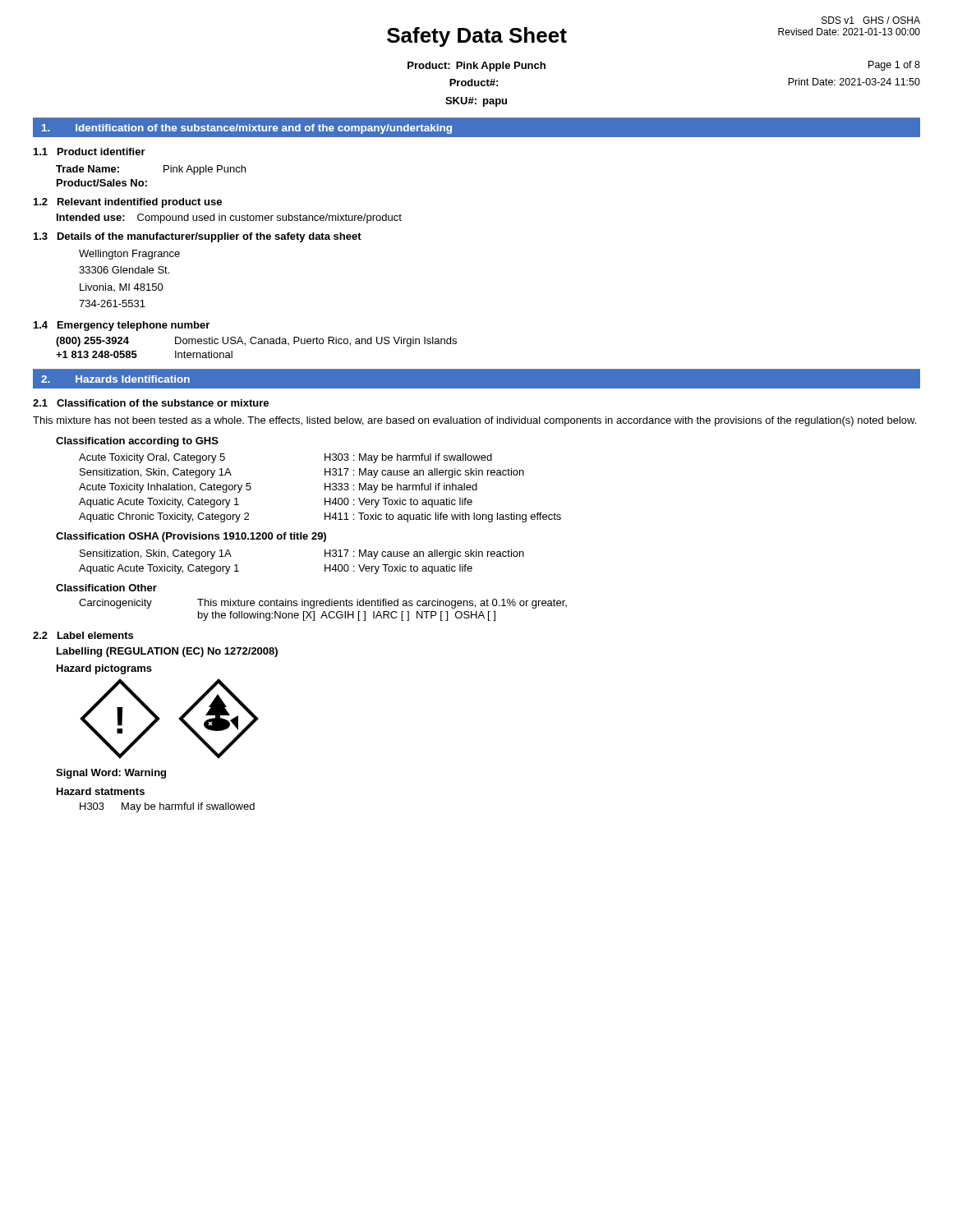The image size is (953, 1232).
Task: Find the text block starting "Product: Pink Apple Punch Product#:"
Action: click(x=476, y=83)
